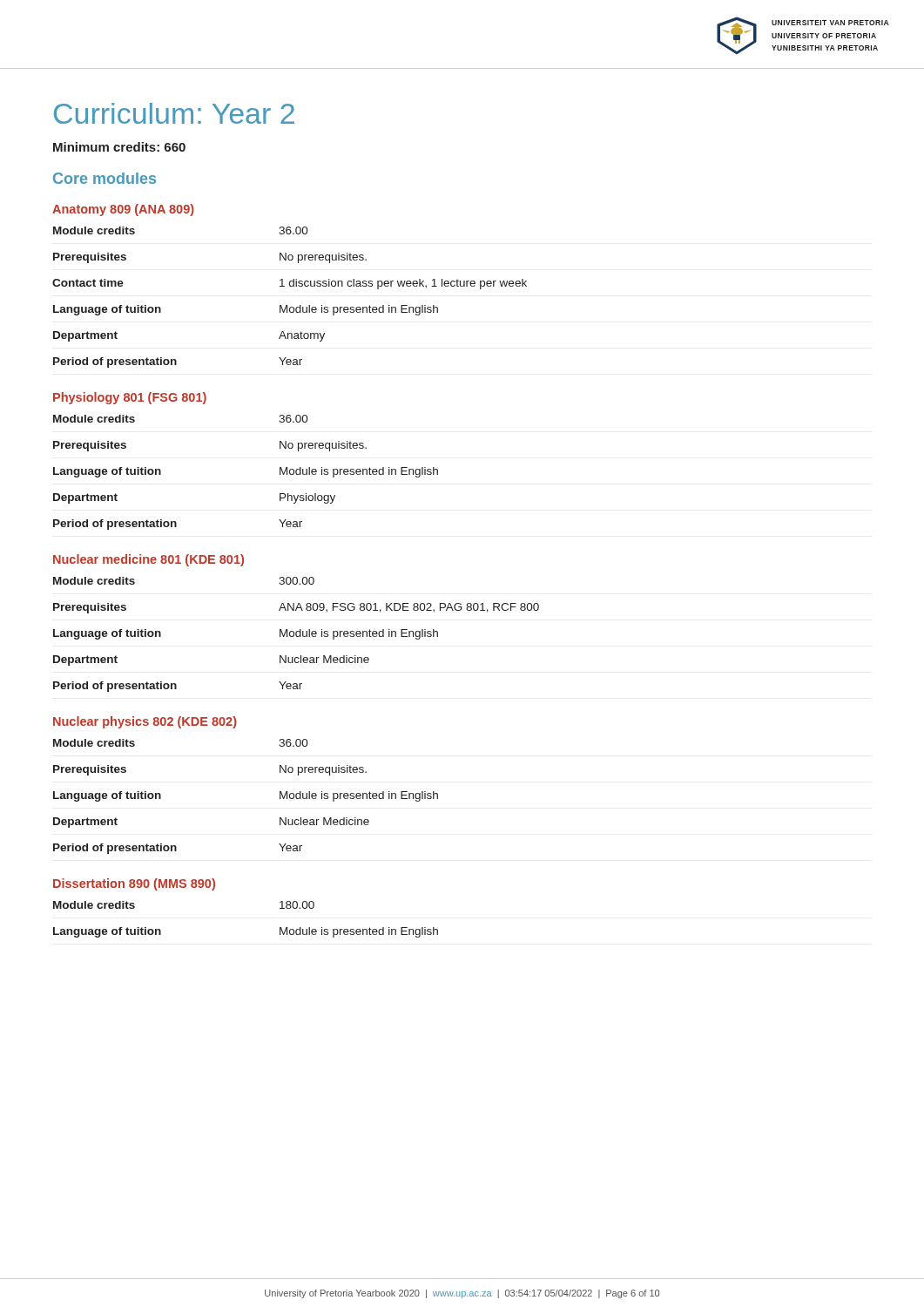Select the table that reads "Contact time"
Viewport: 924px width, 1307px height.
(462, 296)
